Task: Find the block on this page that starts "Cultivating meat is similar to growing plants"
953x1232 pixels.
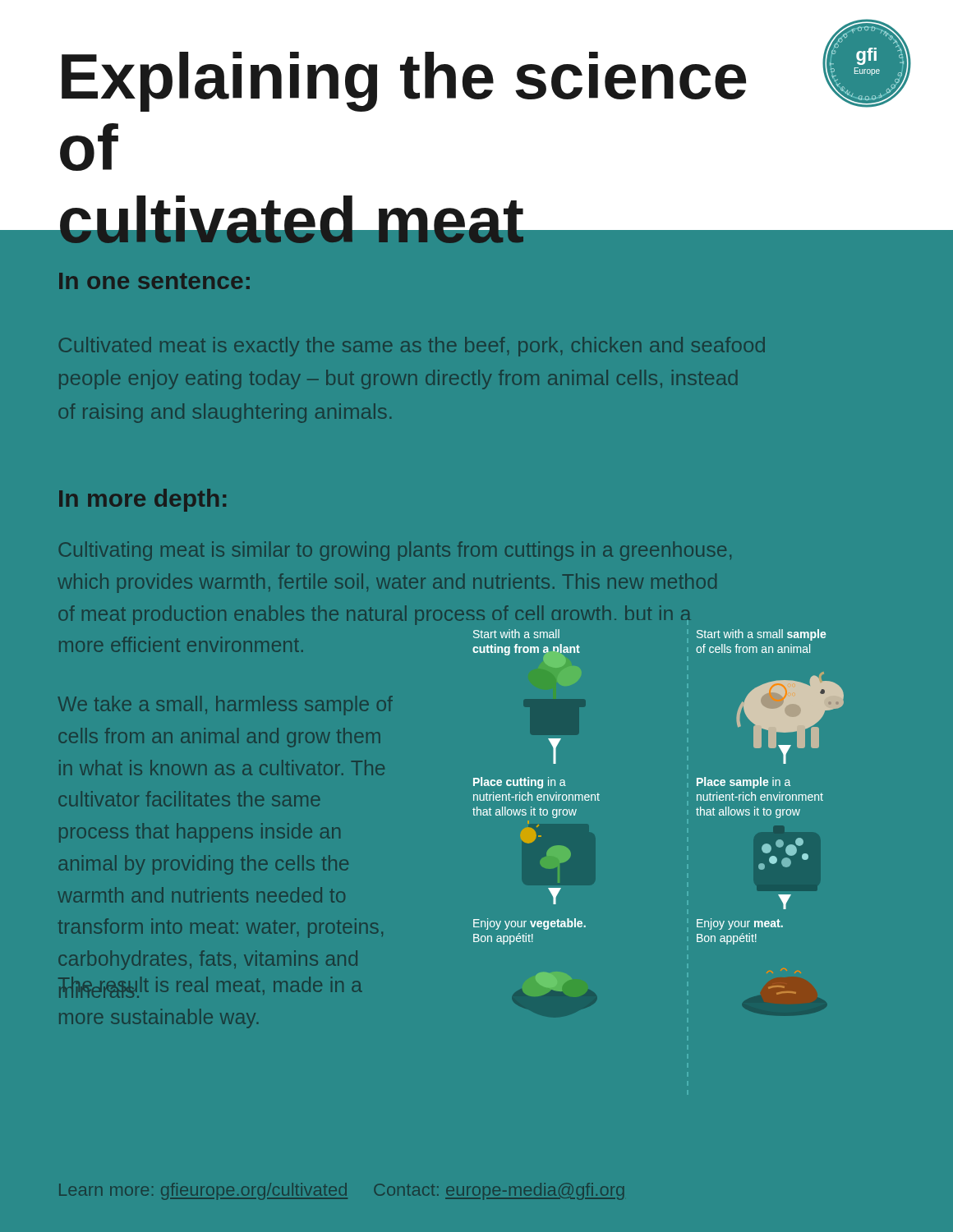Action: click(x=476, y=598)
